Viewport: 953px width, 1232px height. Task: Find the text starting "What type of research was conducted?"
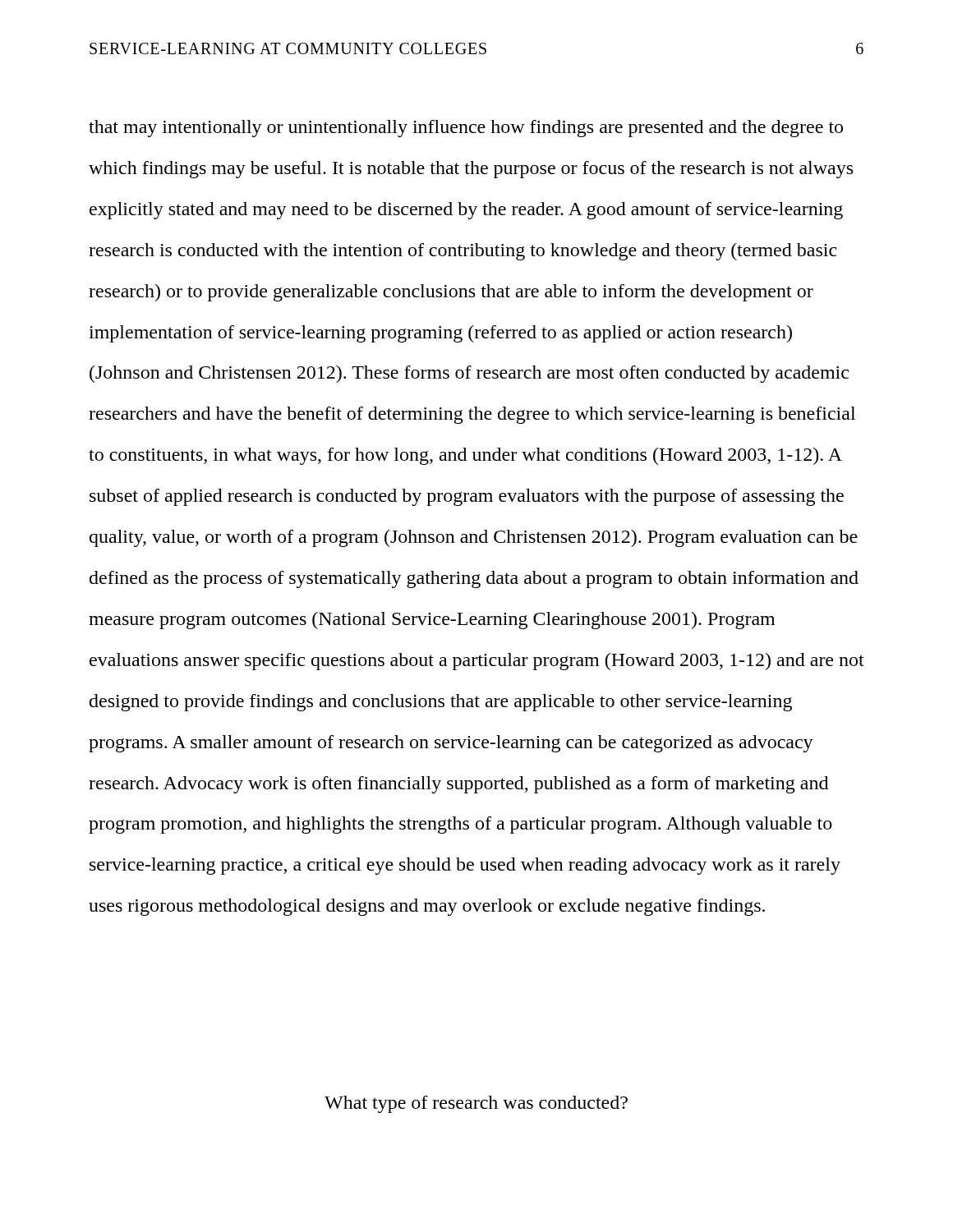coord(476,1102)
